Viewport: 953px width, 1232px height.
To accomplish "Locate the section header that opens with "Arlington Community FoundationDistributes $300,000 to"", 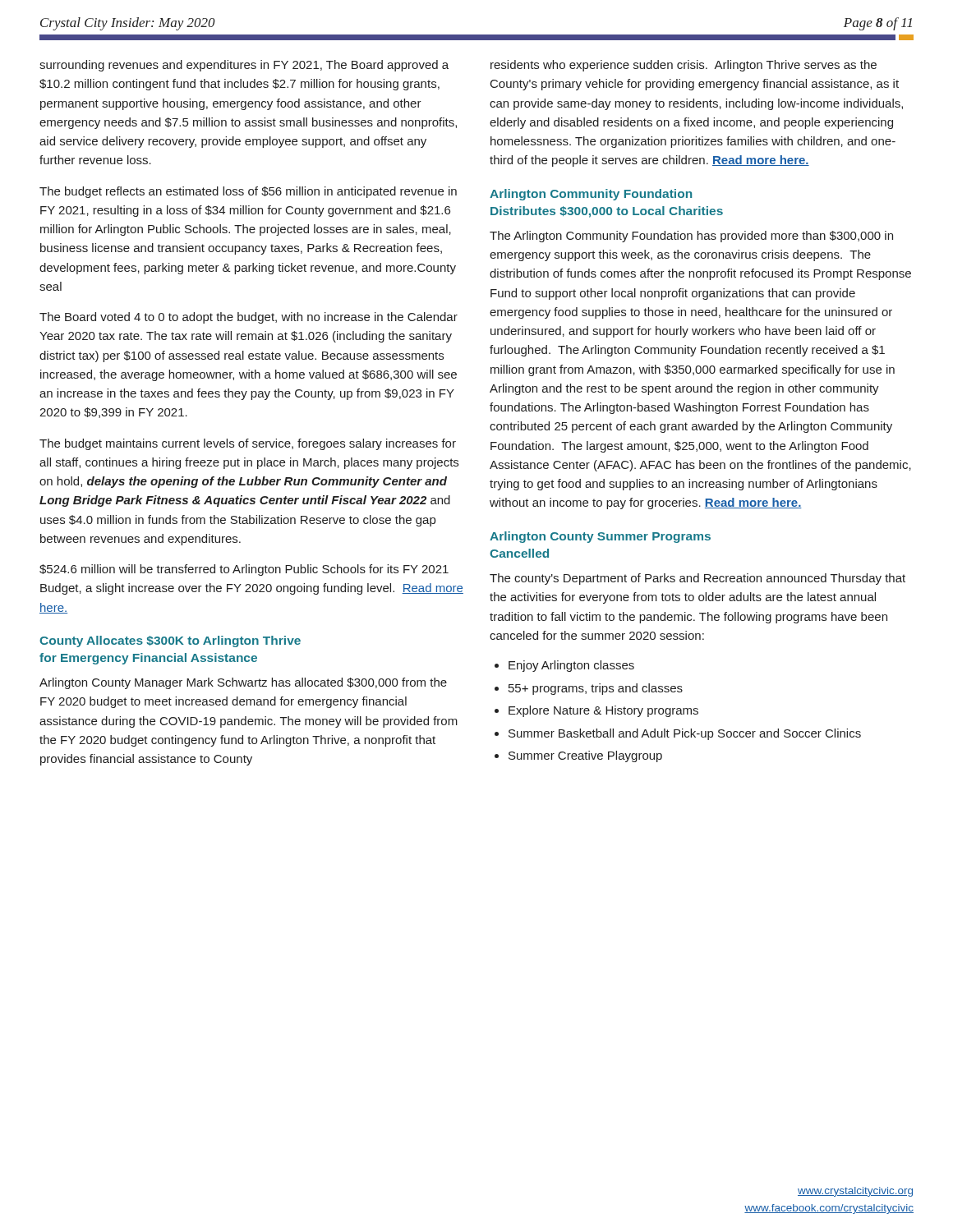I will coord(606,202).
